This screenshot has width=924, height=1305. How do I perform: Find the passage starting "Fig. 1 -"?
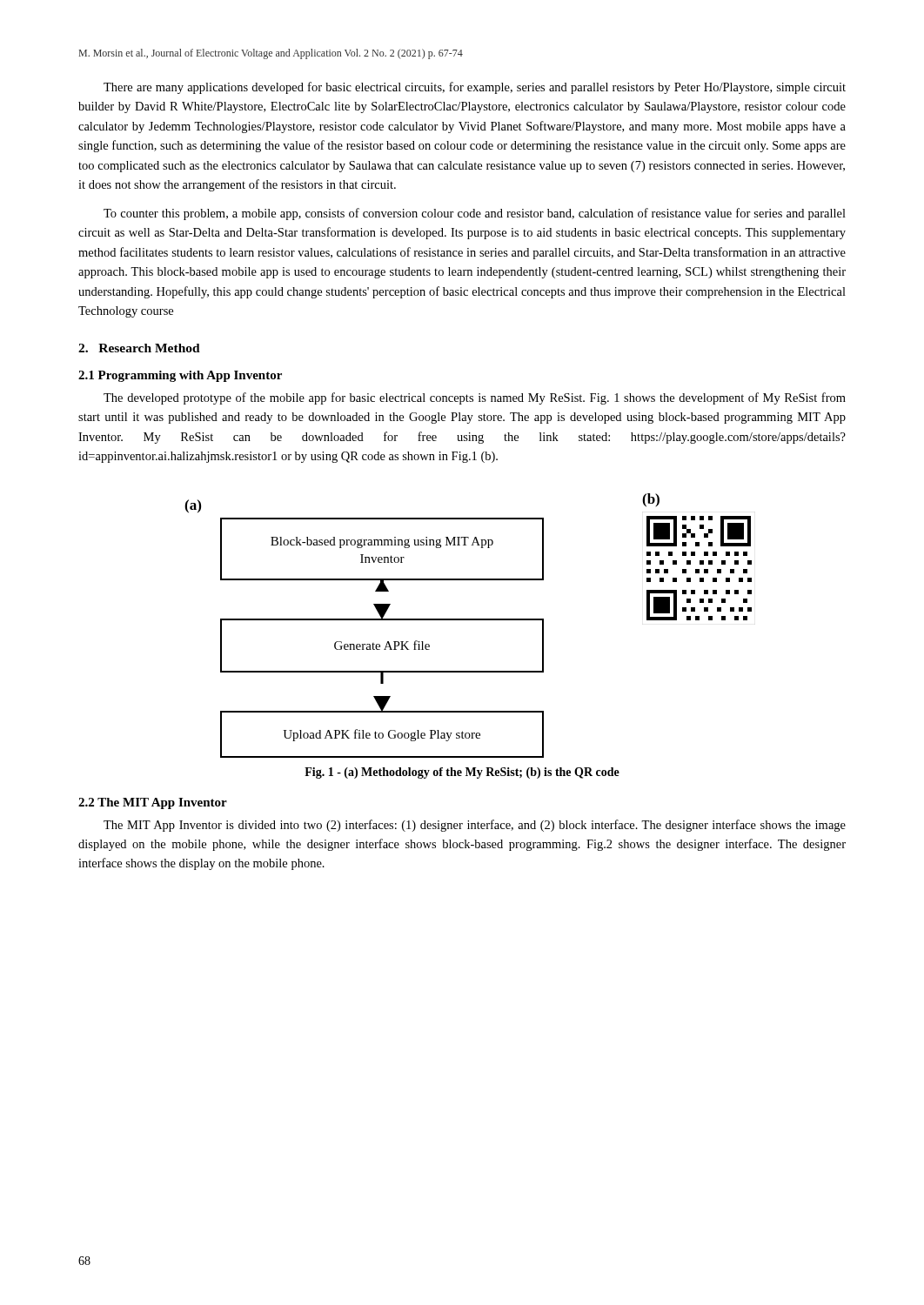click(x=462, y=772)
